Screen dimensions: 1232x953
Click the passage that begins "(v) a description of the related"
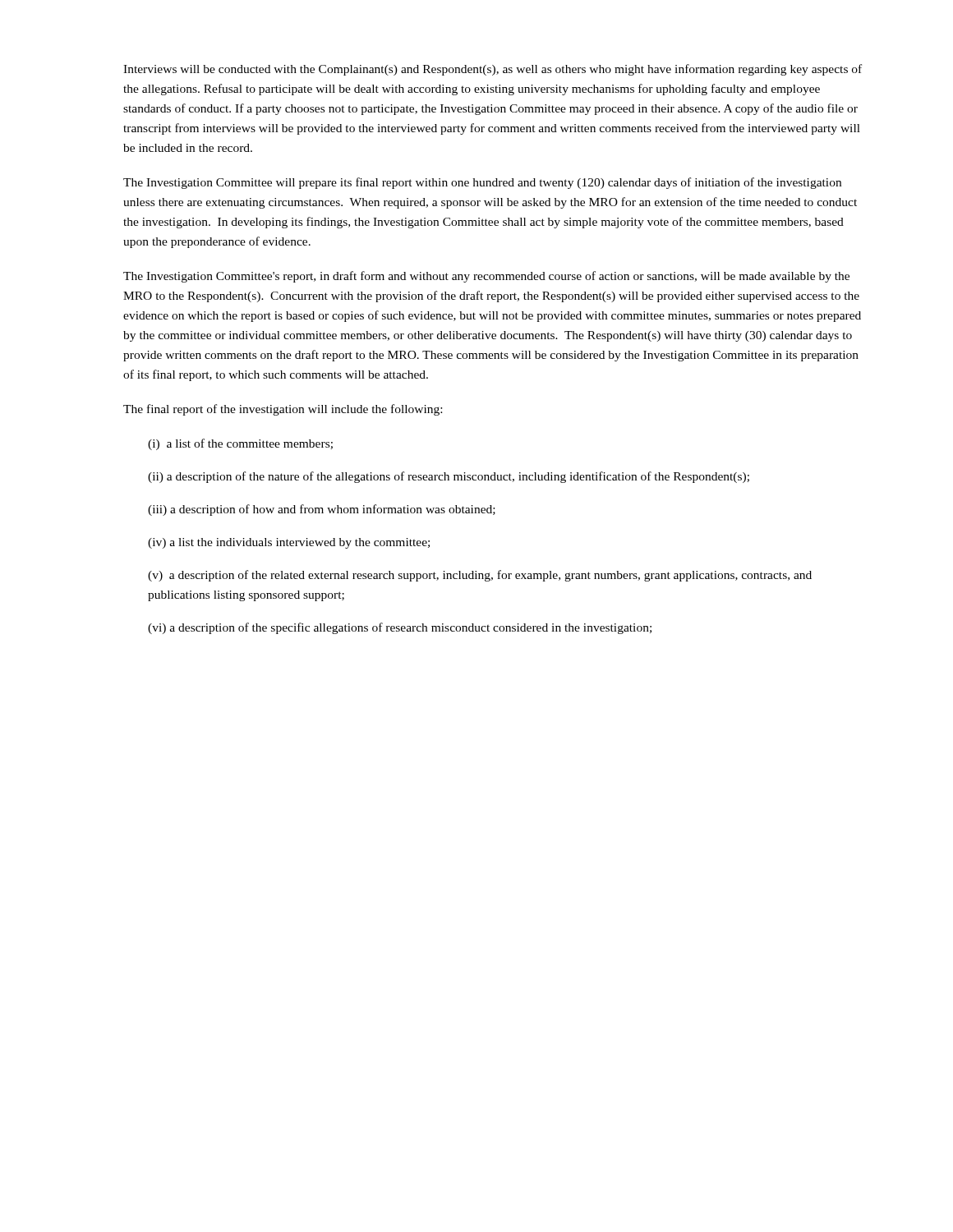[480, 585]
